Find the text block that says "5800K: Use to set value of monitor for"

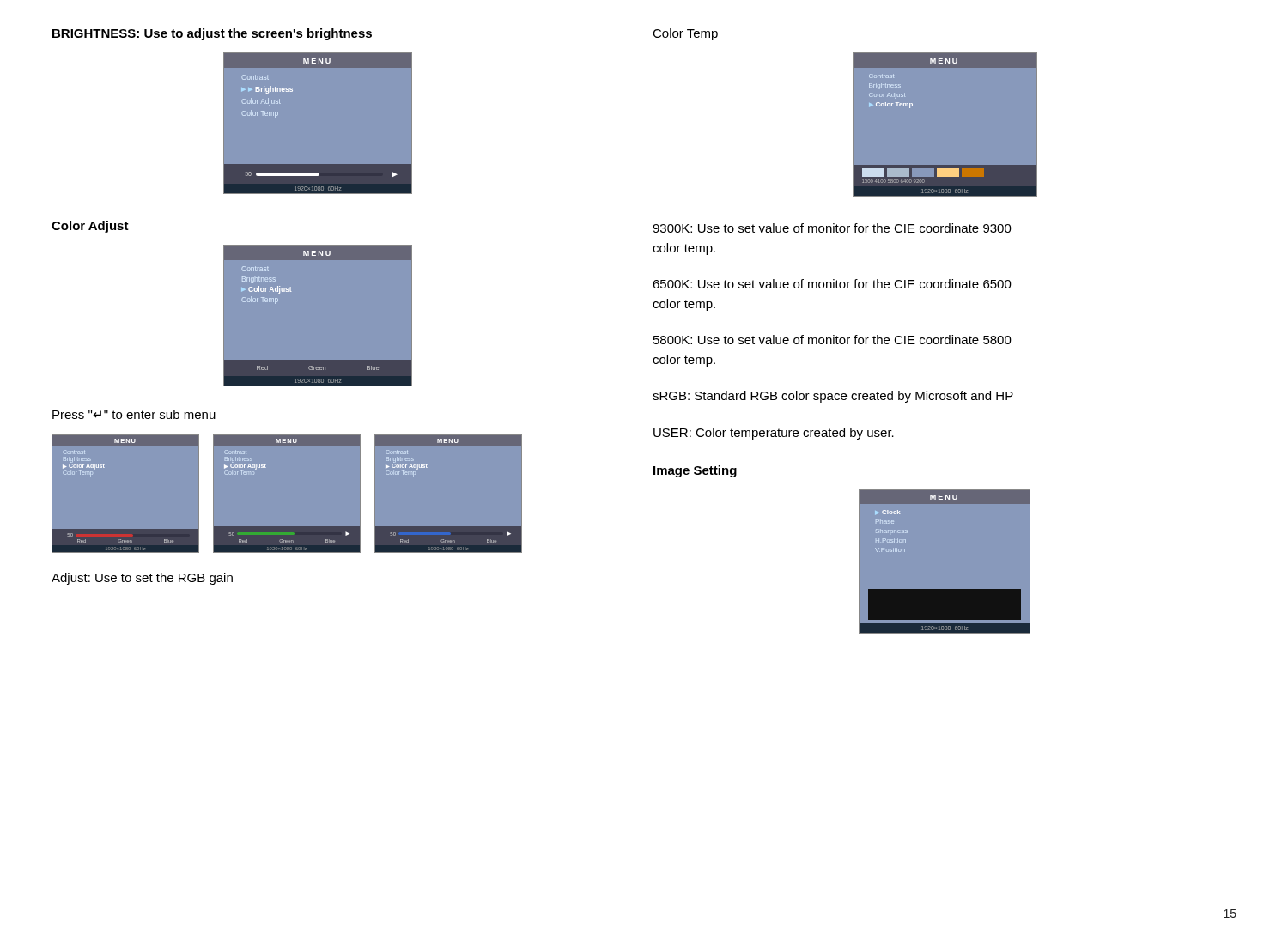(832, 349)
